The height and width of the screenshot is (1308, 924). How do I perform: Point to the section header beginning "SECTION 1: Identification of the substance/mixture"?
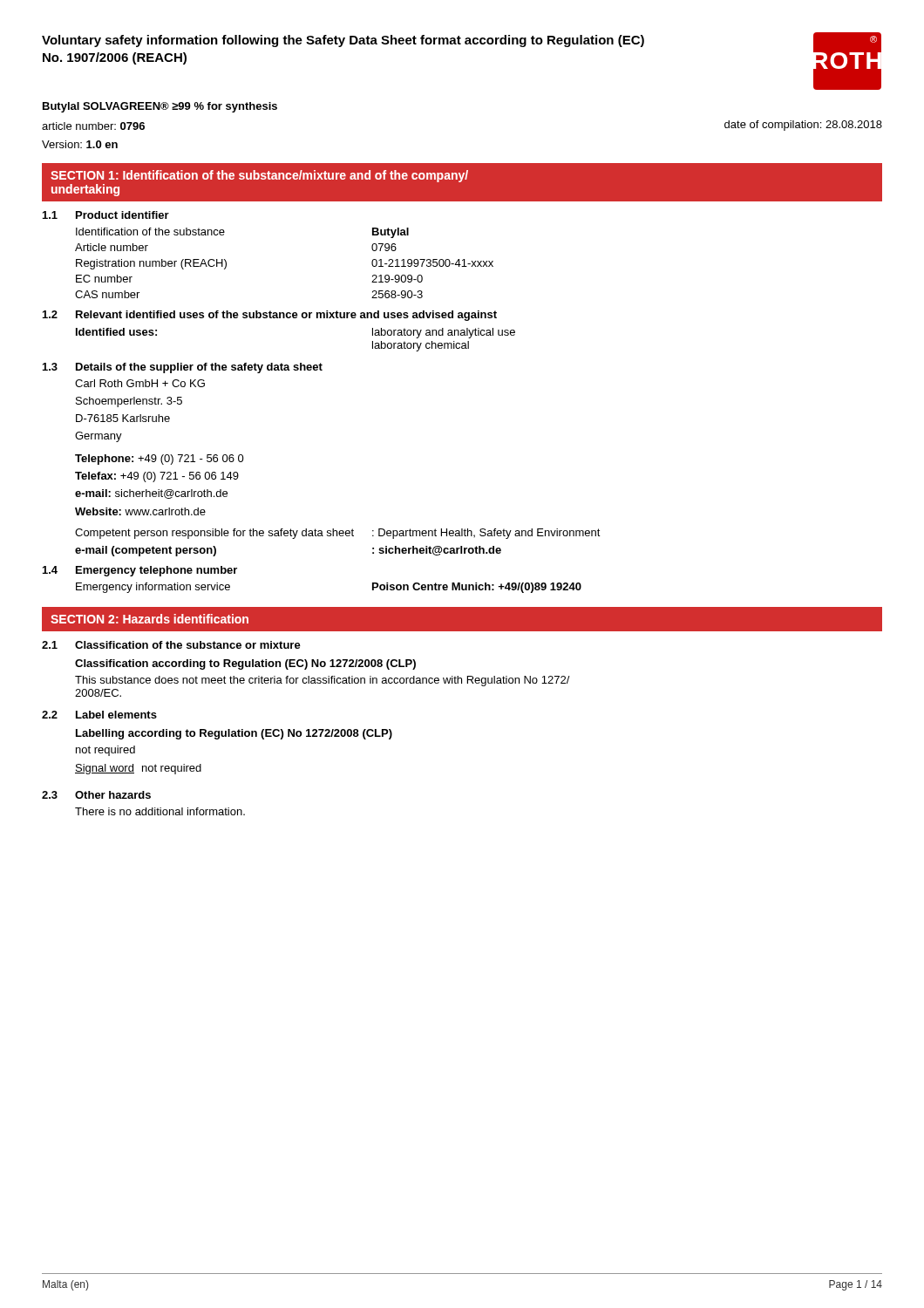(x=259, y=182)
